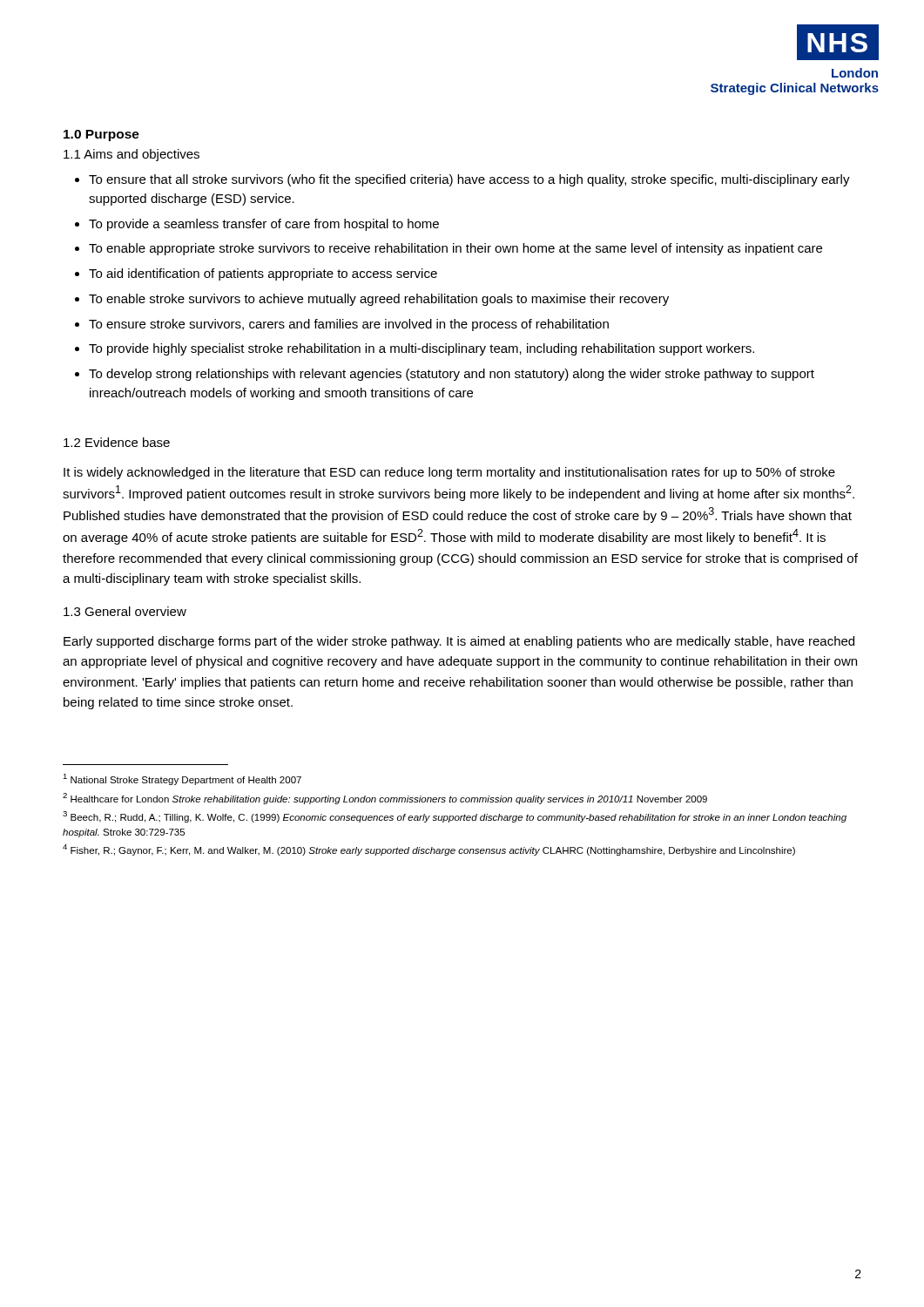This screenshot has height=1307, width=924.
Task: Click where it says "1.0 Purpose"
Action: coord(101,134)
